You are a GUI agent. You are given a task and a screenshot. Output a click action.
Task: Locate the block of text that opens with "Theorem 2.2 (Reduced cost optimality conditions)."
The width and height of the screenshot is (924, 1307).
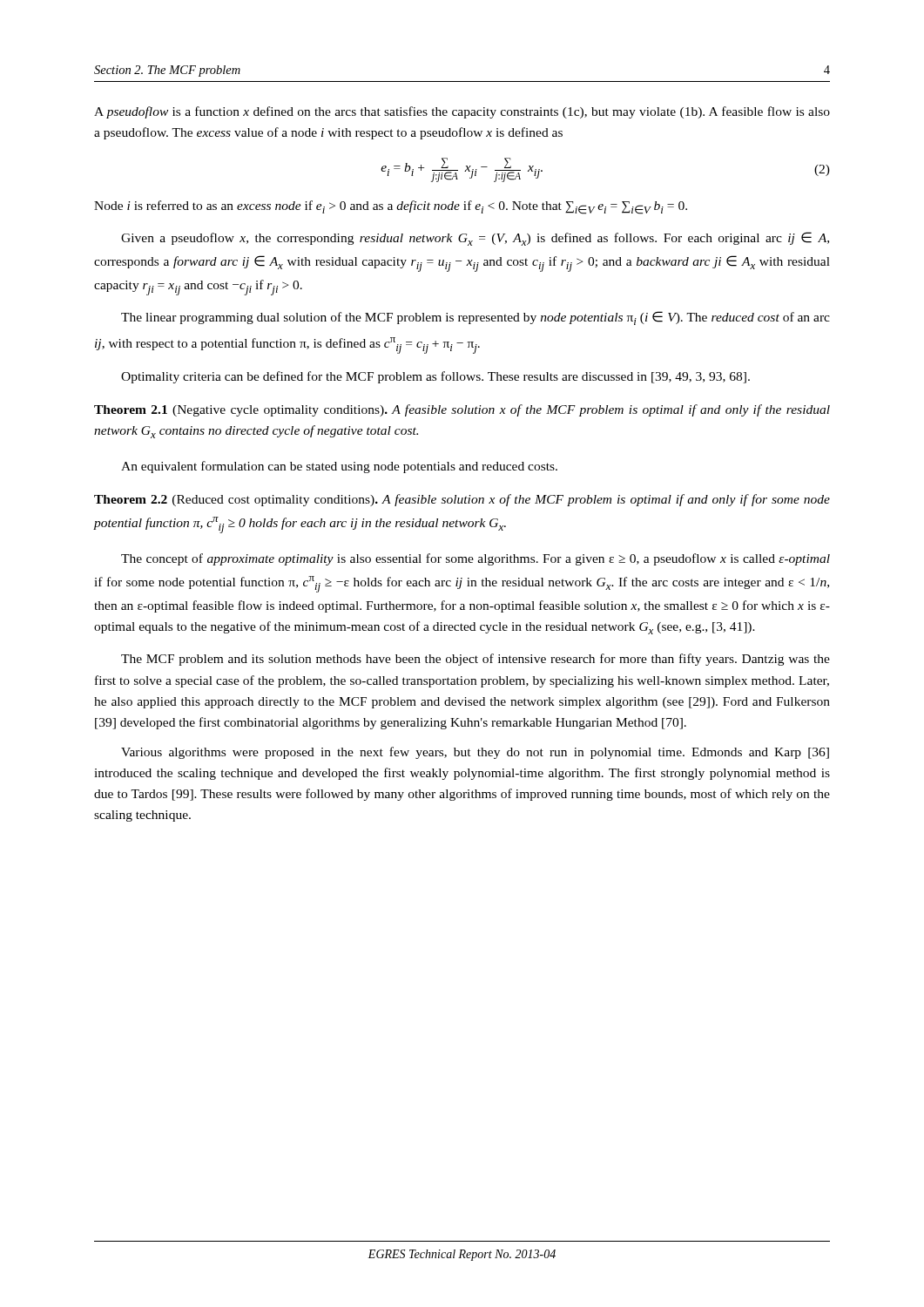(462, 512)
